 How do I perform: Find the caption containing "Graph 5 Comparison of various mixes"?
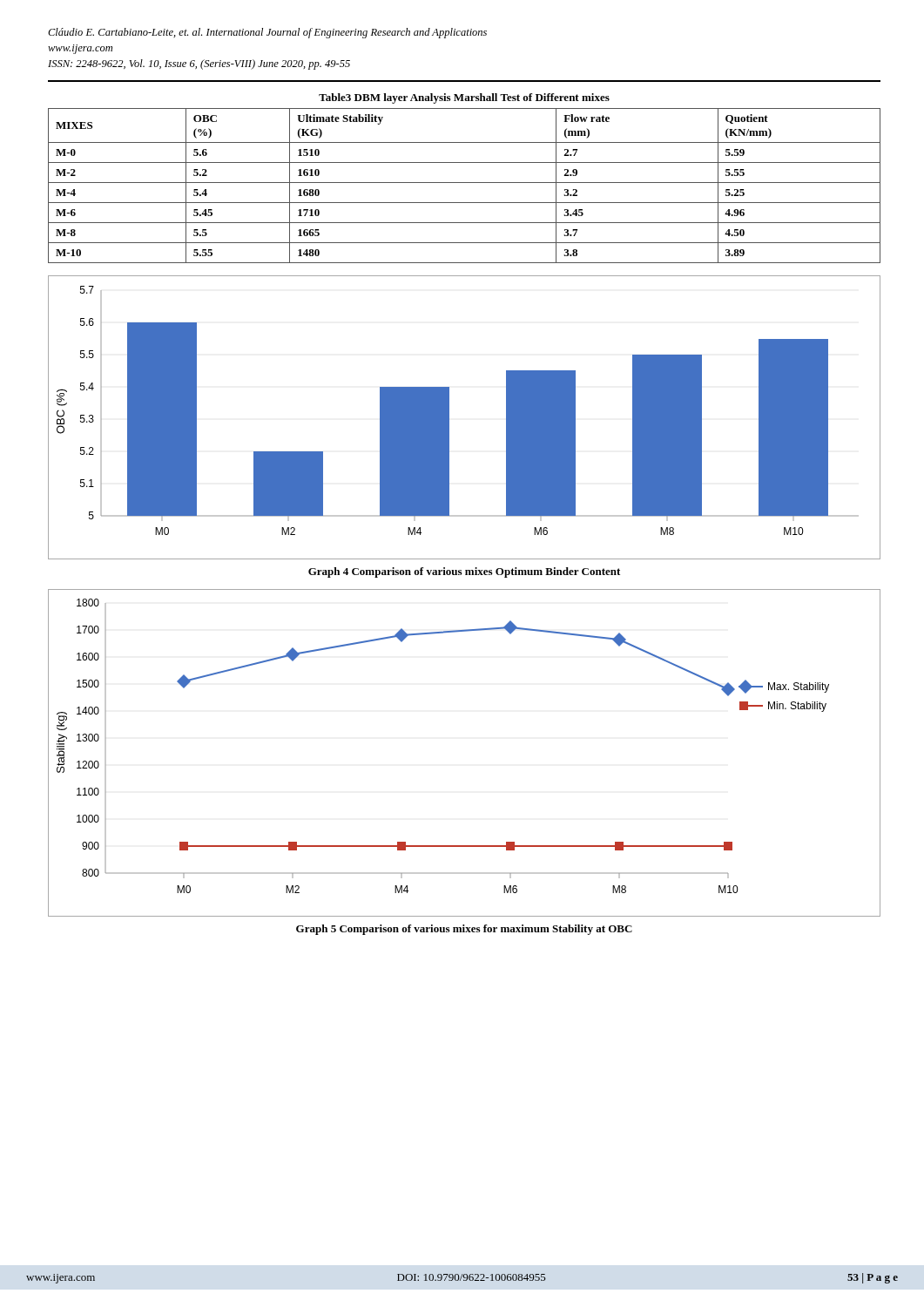tap(464, 929)
